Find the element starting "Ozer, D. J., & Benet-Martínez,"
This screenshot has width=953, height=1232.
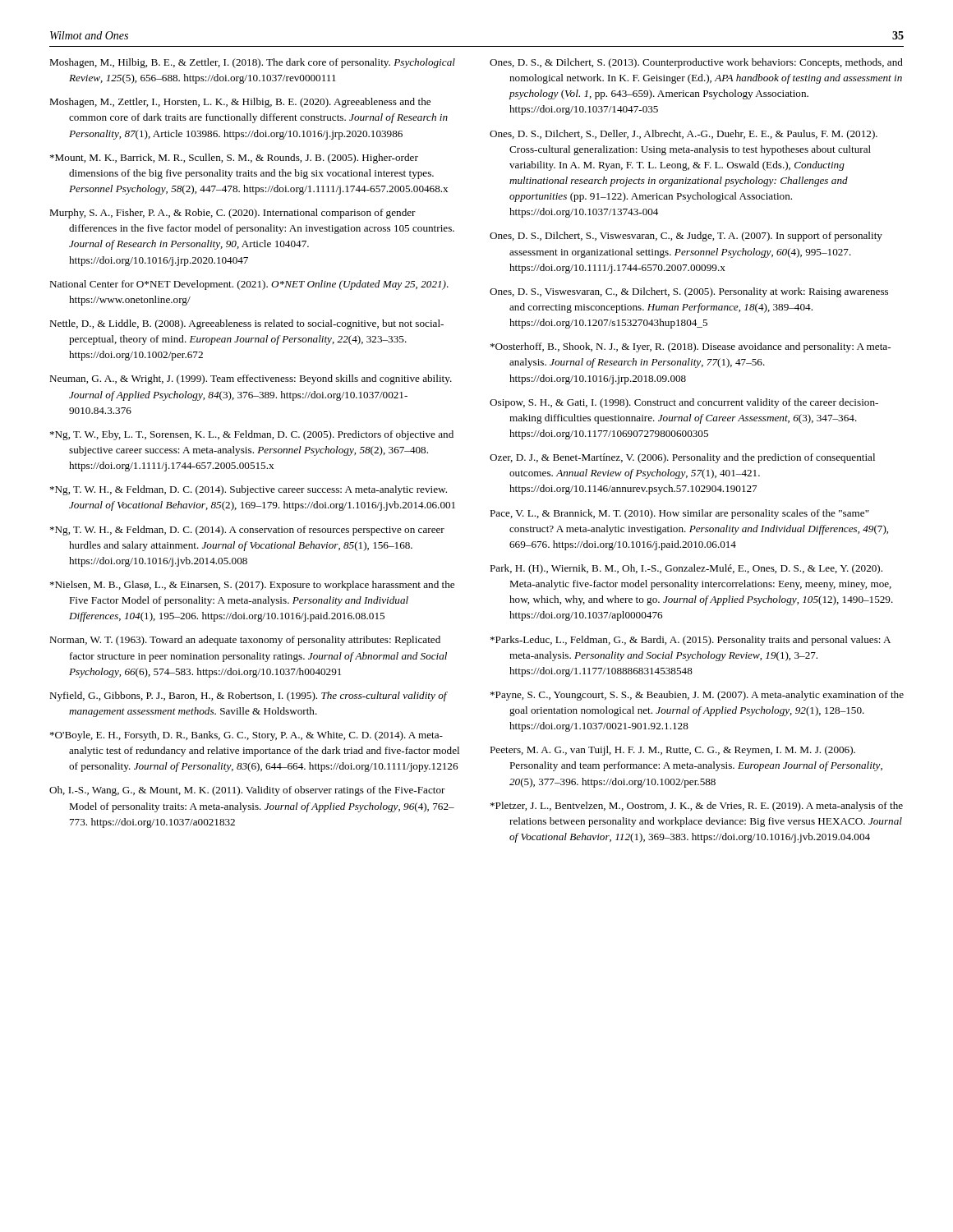pyautogui.click(x=683, y=473)
